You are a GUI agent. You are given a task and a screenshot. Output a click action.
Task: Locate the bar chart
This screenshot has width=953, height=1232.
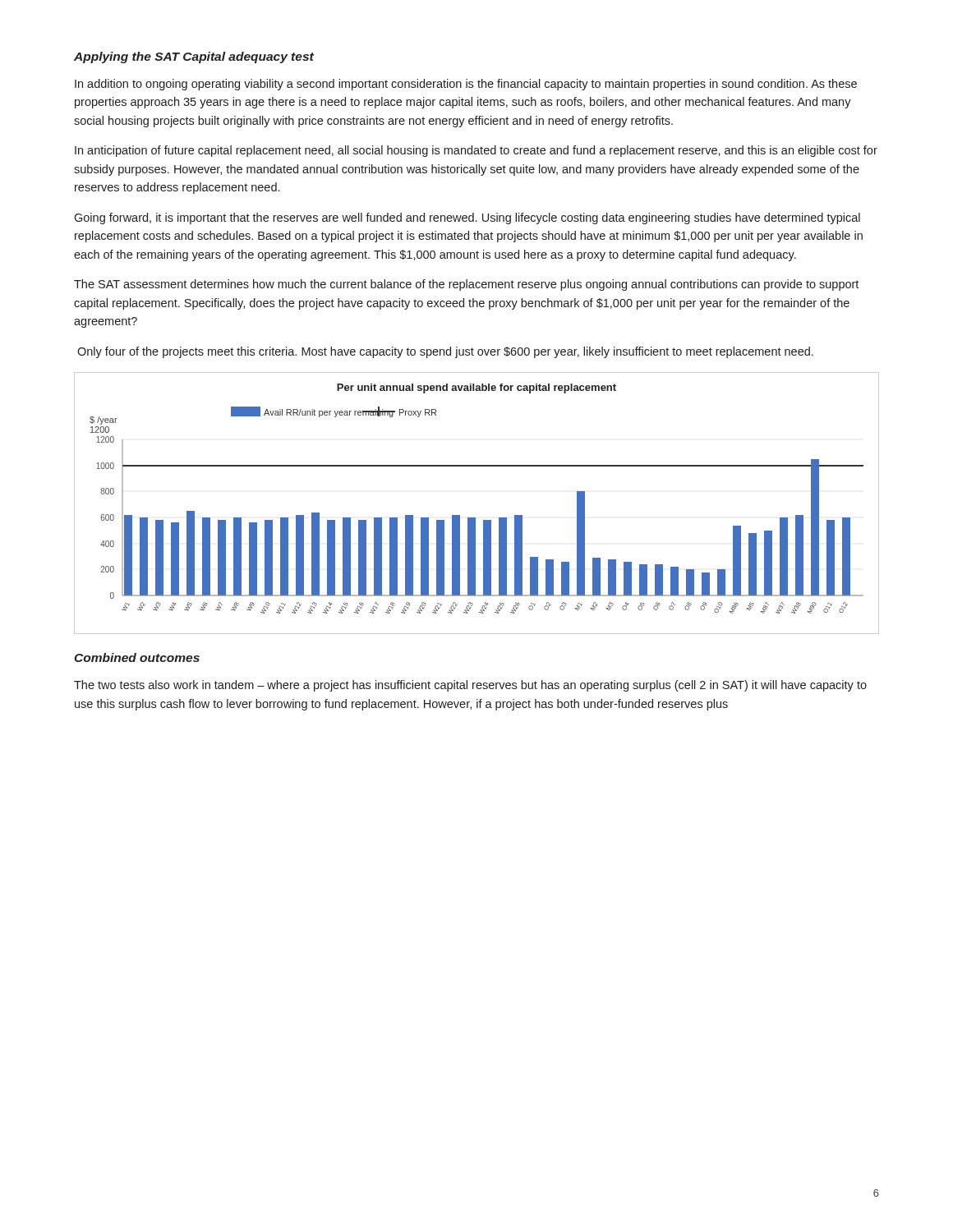[x=476, y=503]
